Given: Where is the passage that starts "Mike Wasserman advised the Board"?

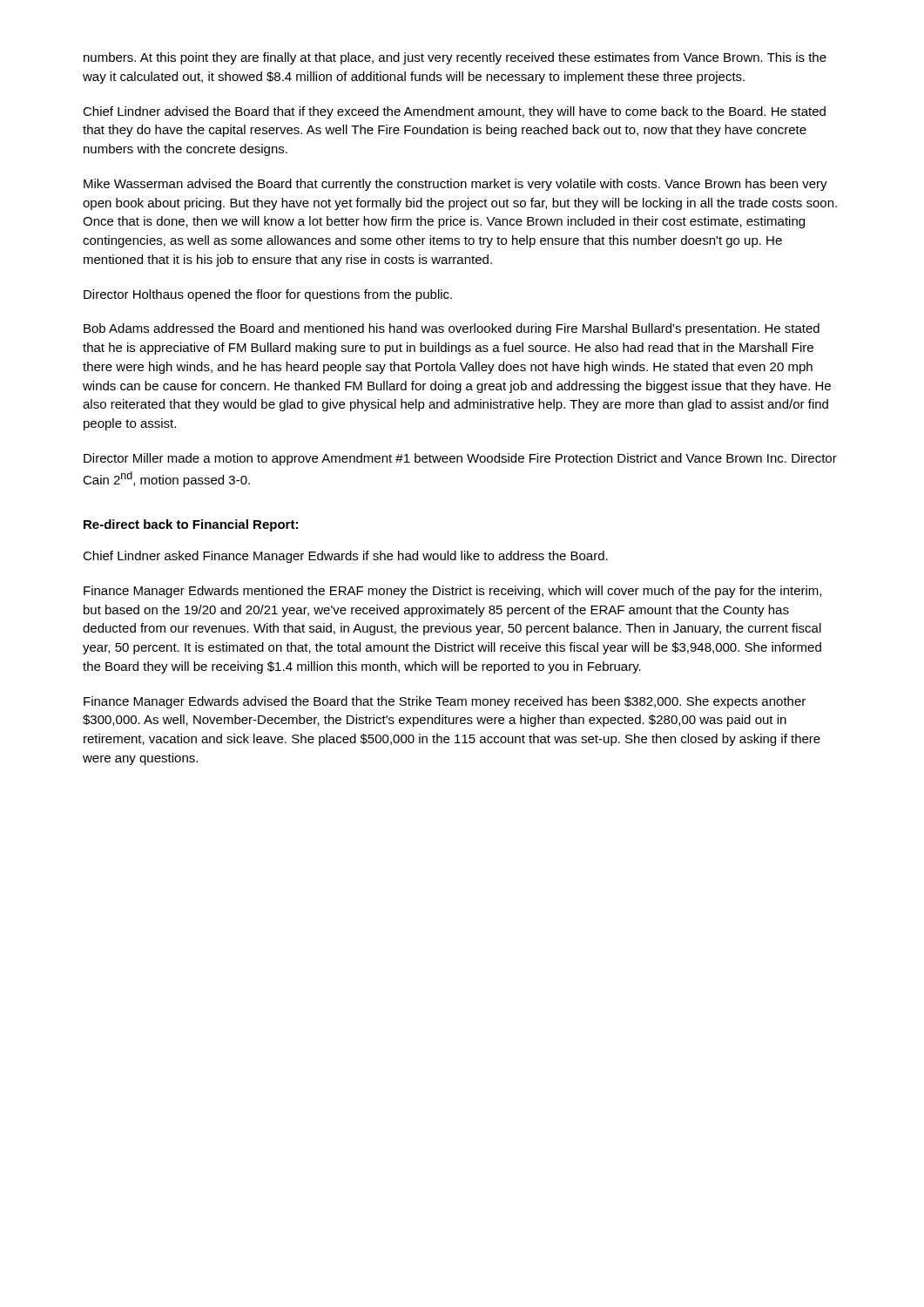Looking at the screenshot, I should 460,221.
